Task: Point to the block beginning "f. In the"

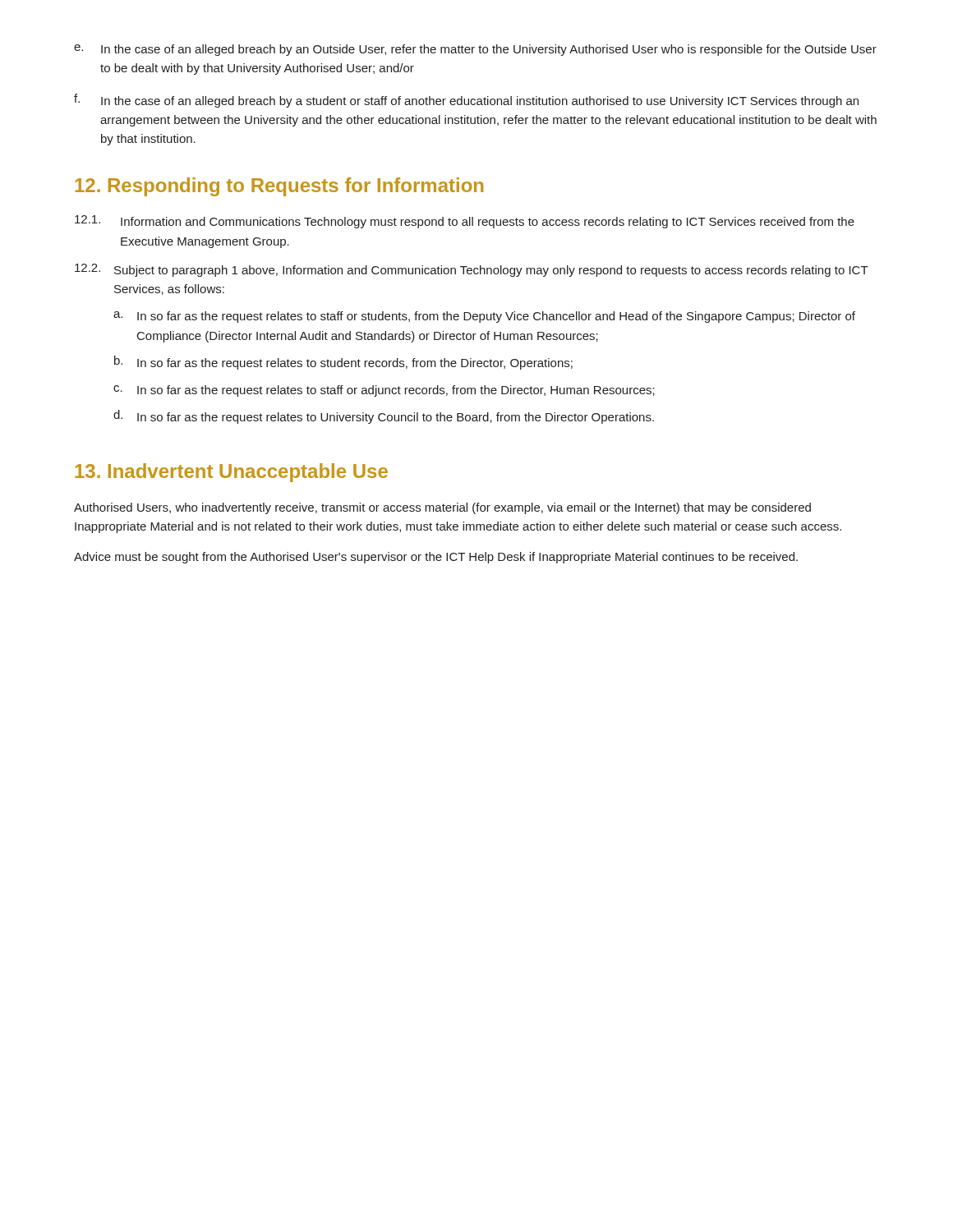Action: (476, 119)
